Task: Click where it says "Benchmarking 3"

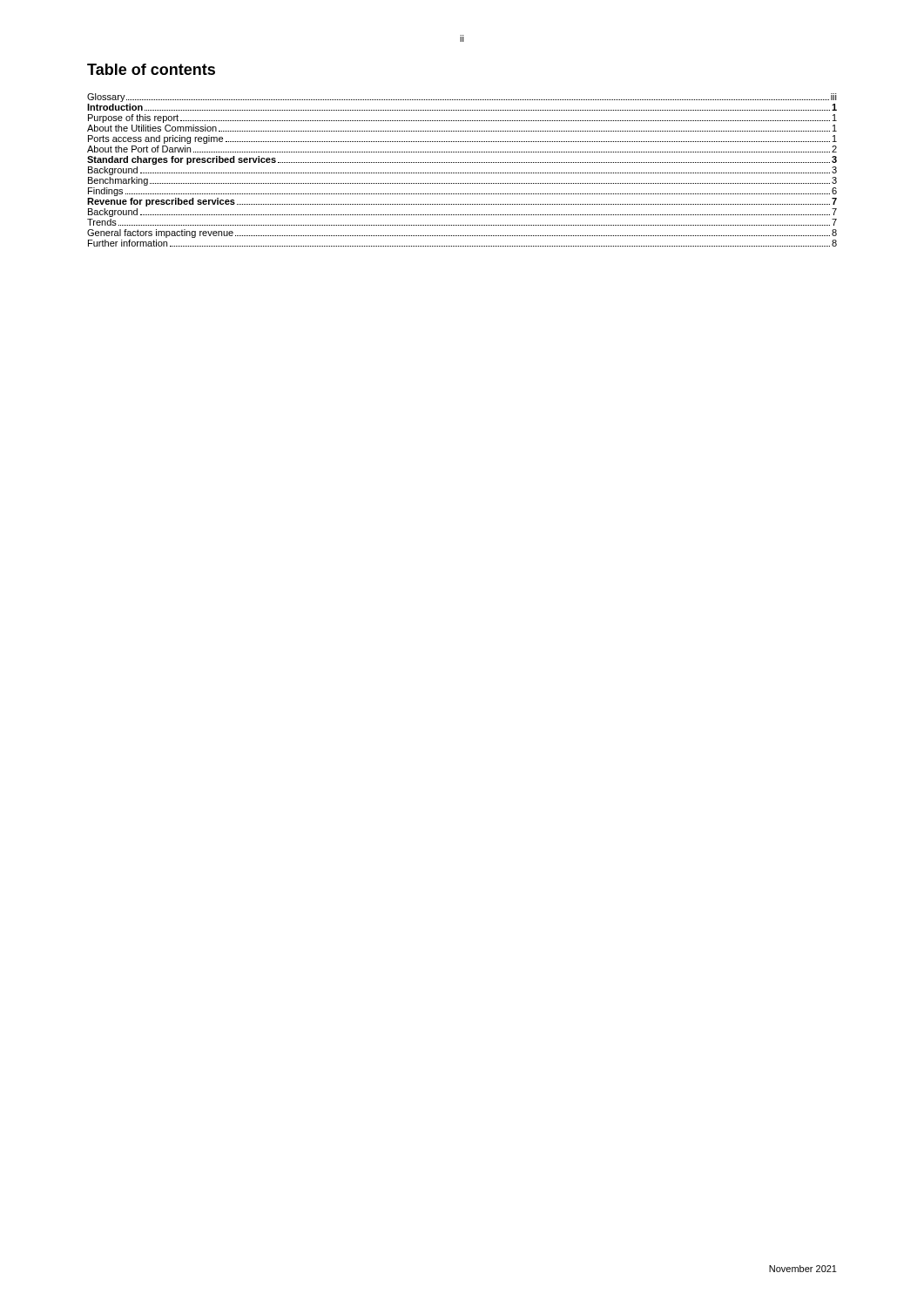Action: pyautogui.click(x=462, y=180)
